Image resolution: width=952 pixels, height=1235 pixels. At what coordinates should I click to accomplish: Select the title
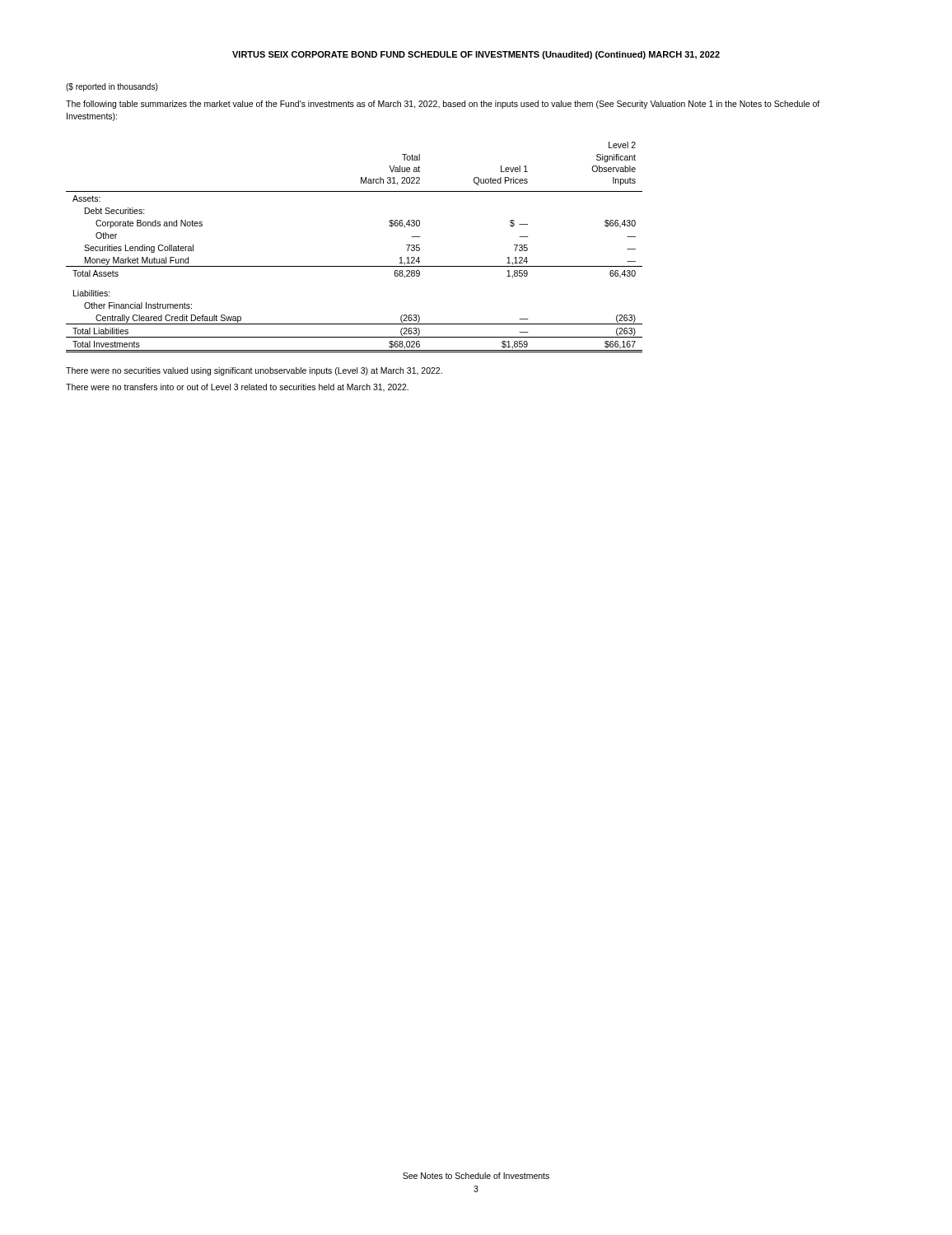click(476, 54)
